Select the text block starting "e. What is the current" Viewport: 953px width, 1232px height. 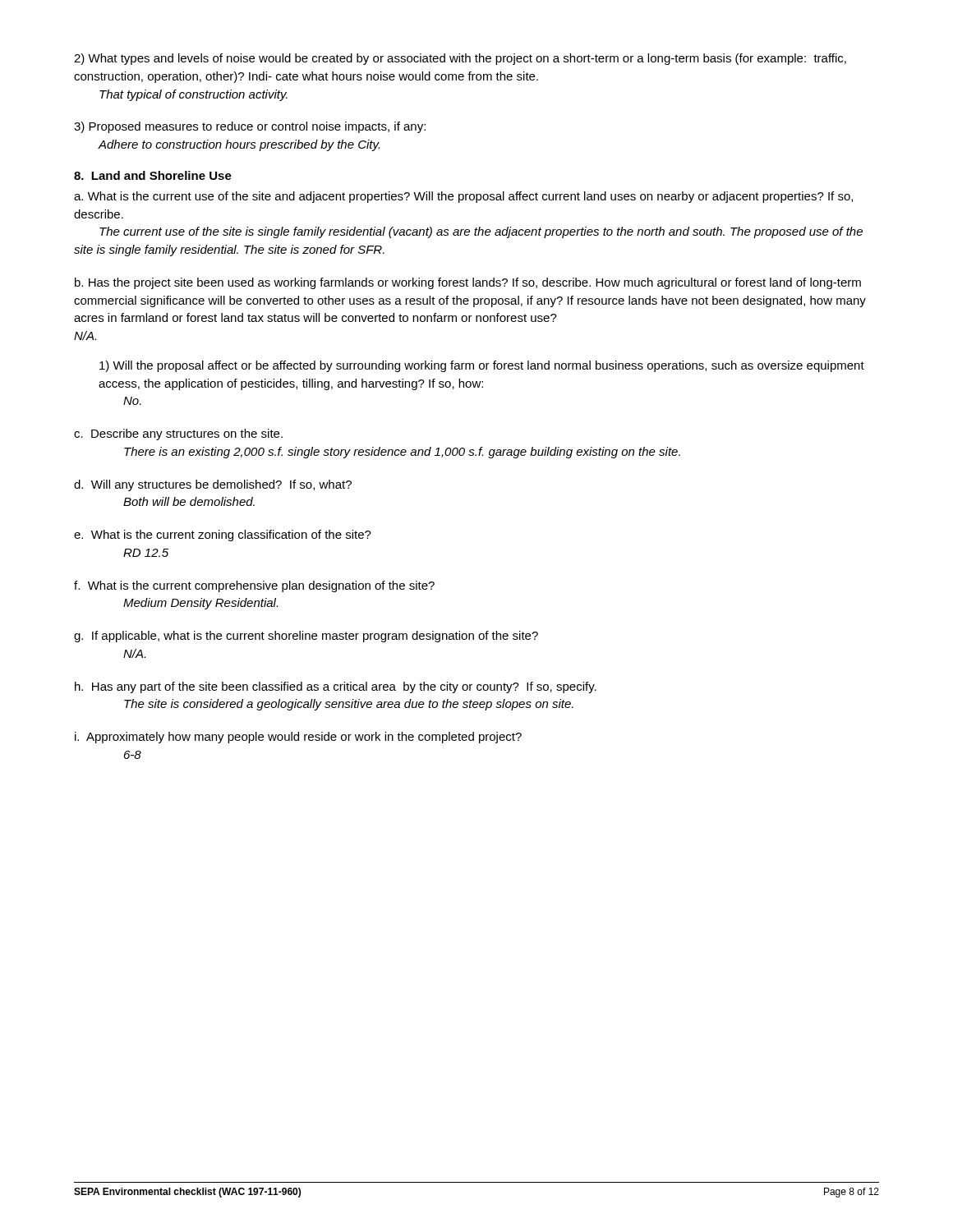pyautogui.click(x=223, y=543)
